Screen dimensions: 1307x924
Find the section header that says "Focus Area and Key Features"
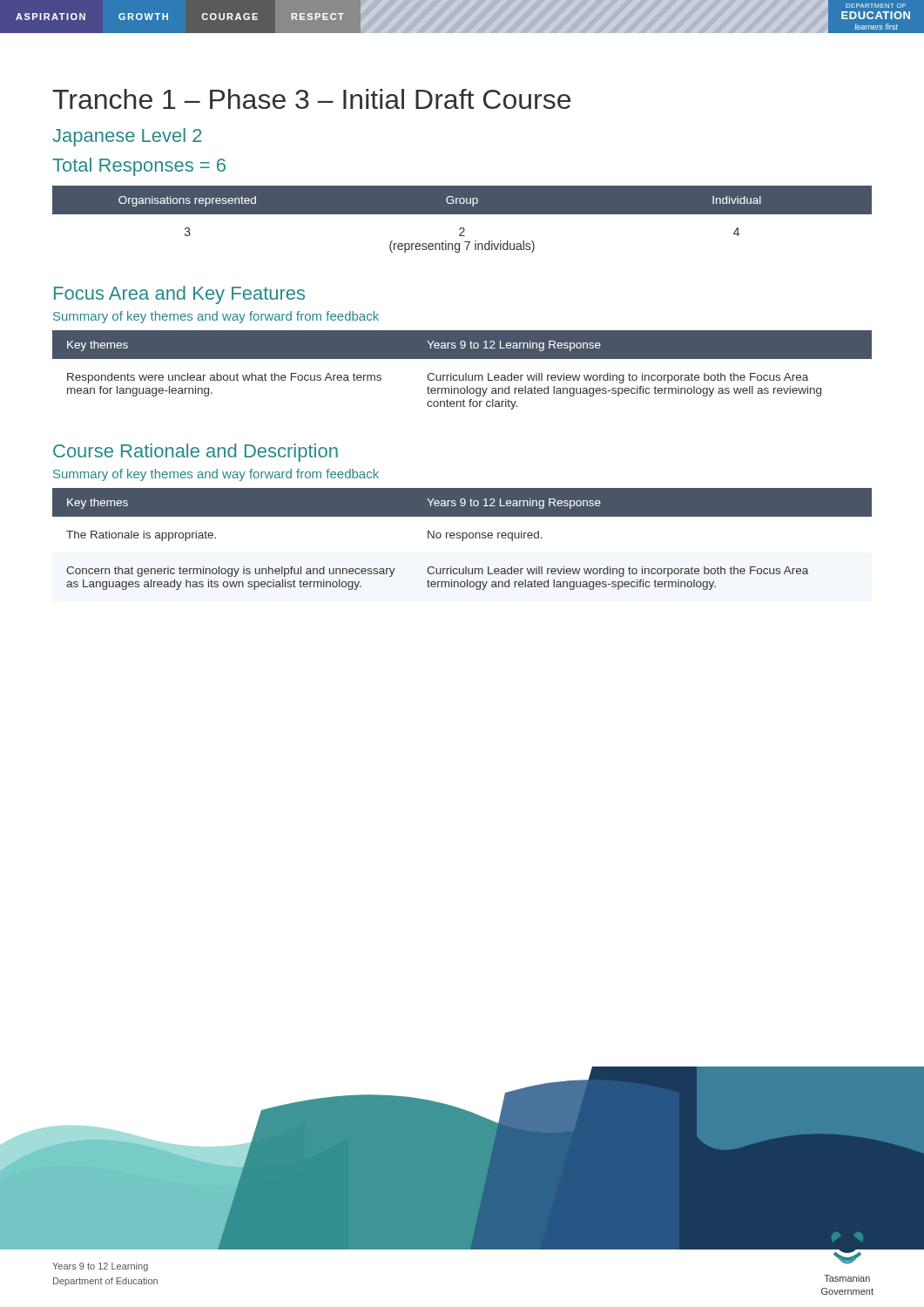(x=179, y=293)
